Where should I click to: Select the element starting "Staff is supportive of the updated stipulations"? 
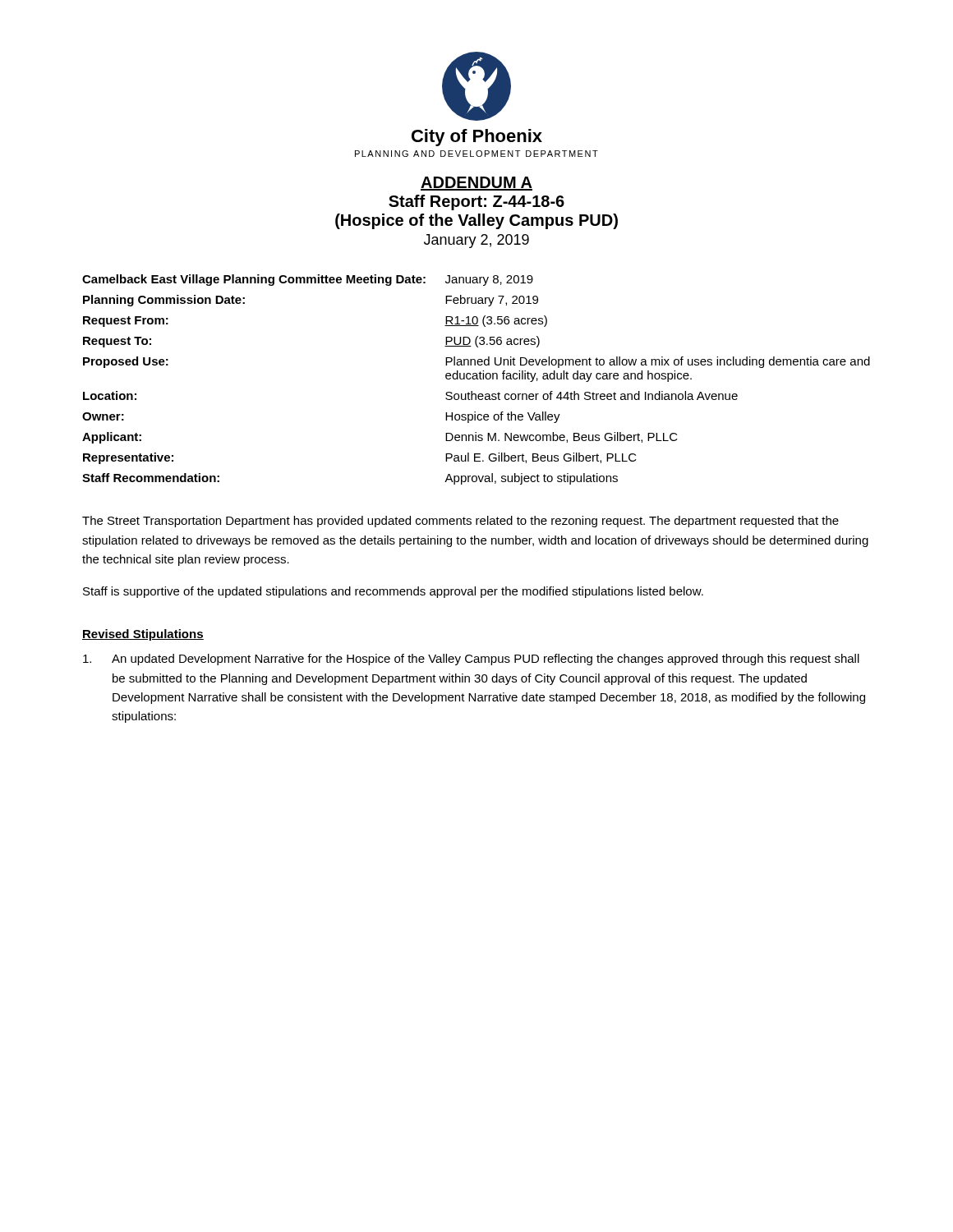coord(393,591)
